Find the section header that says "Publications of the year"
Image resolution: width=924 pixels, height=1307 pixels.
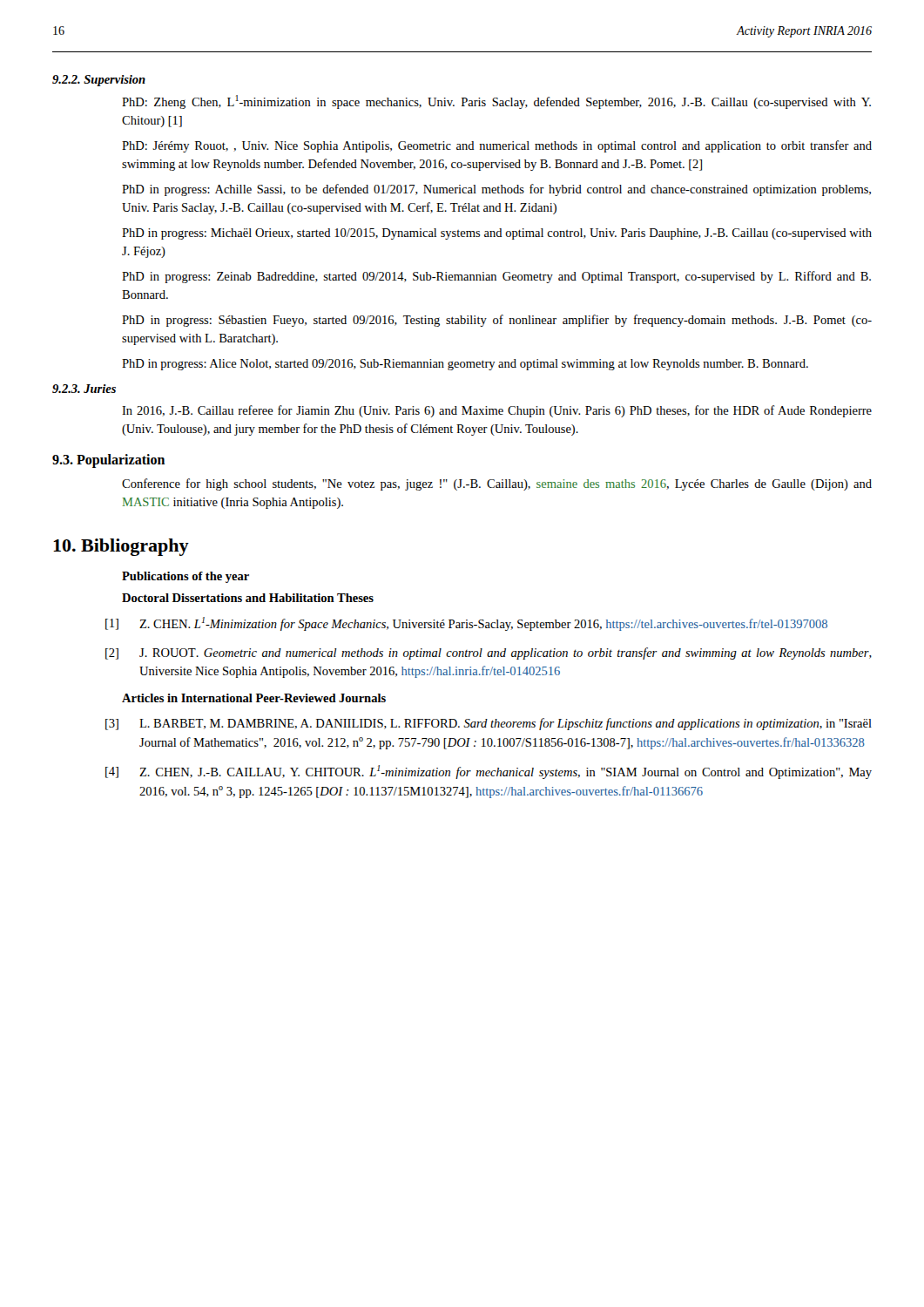[186, 576]
